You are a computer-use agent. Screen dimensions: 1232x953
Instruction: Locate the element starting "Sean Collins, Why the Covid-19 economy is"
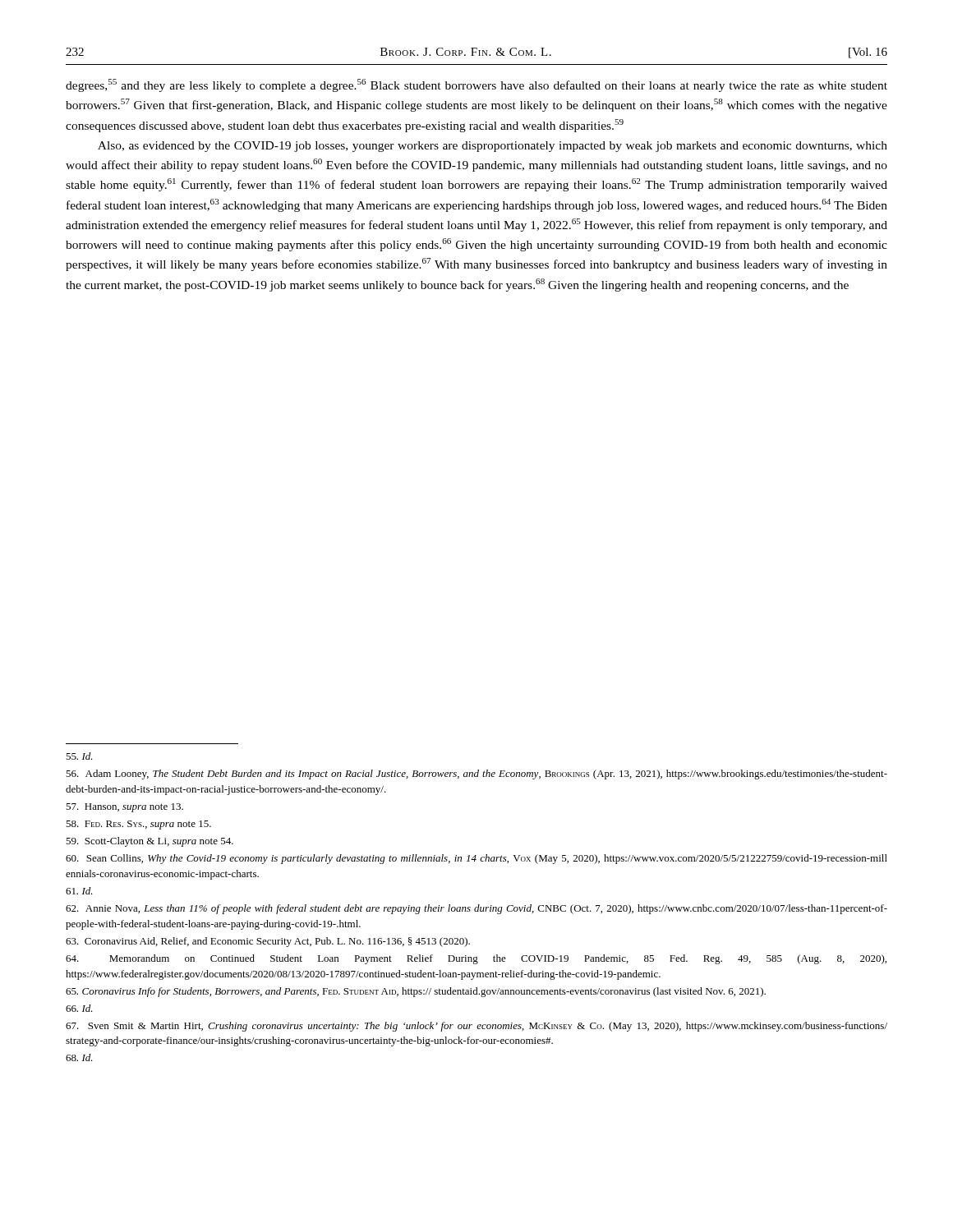(476, 866)
